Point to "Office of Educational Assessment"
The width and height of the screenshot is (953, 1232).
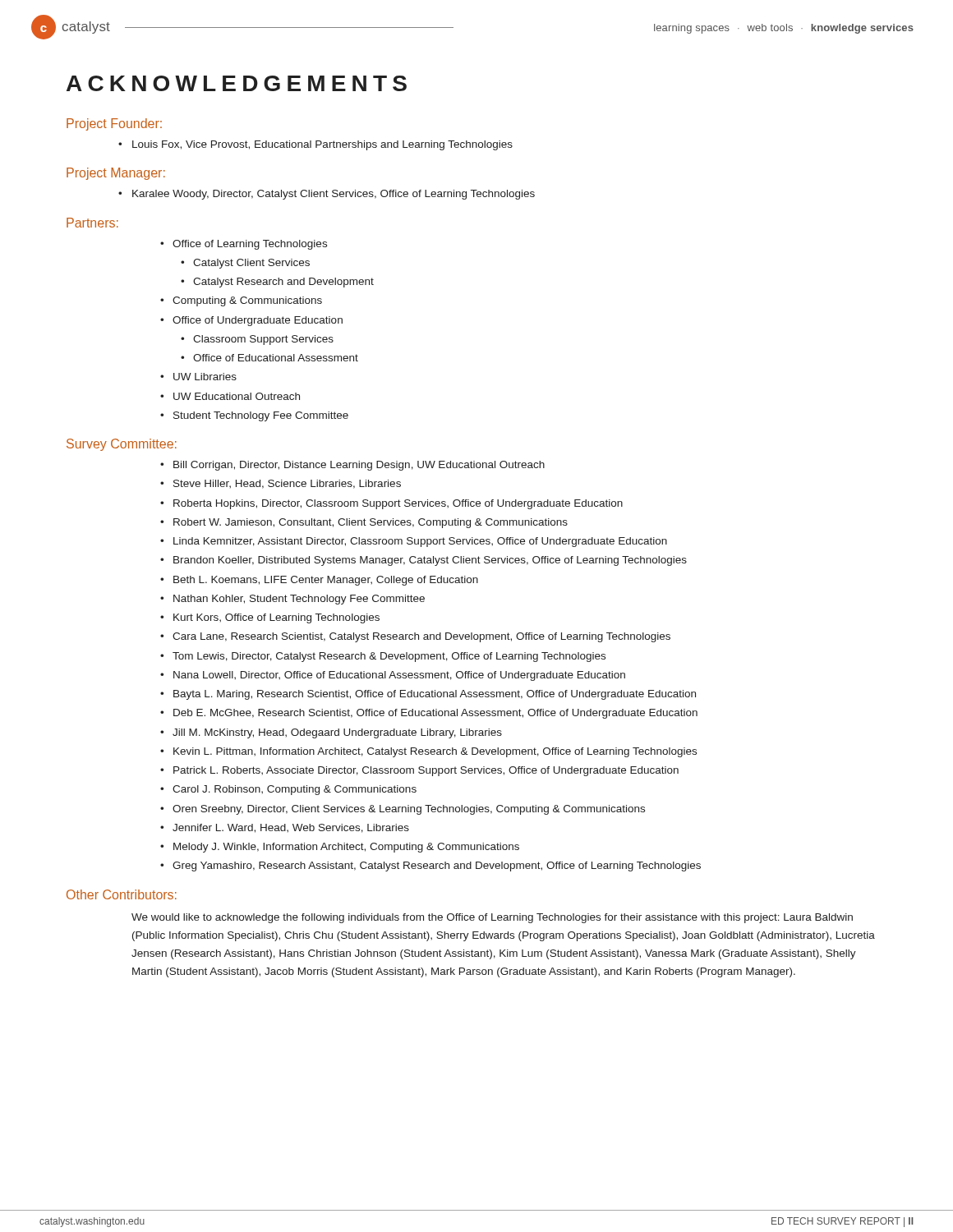tap(276, 358)
